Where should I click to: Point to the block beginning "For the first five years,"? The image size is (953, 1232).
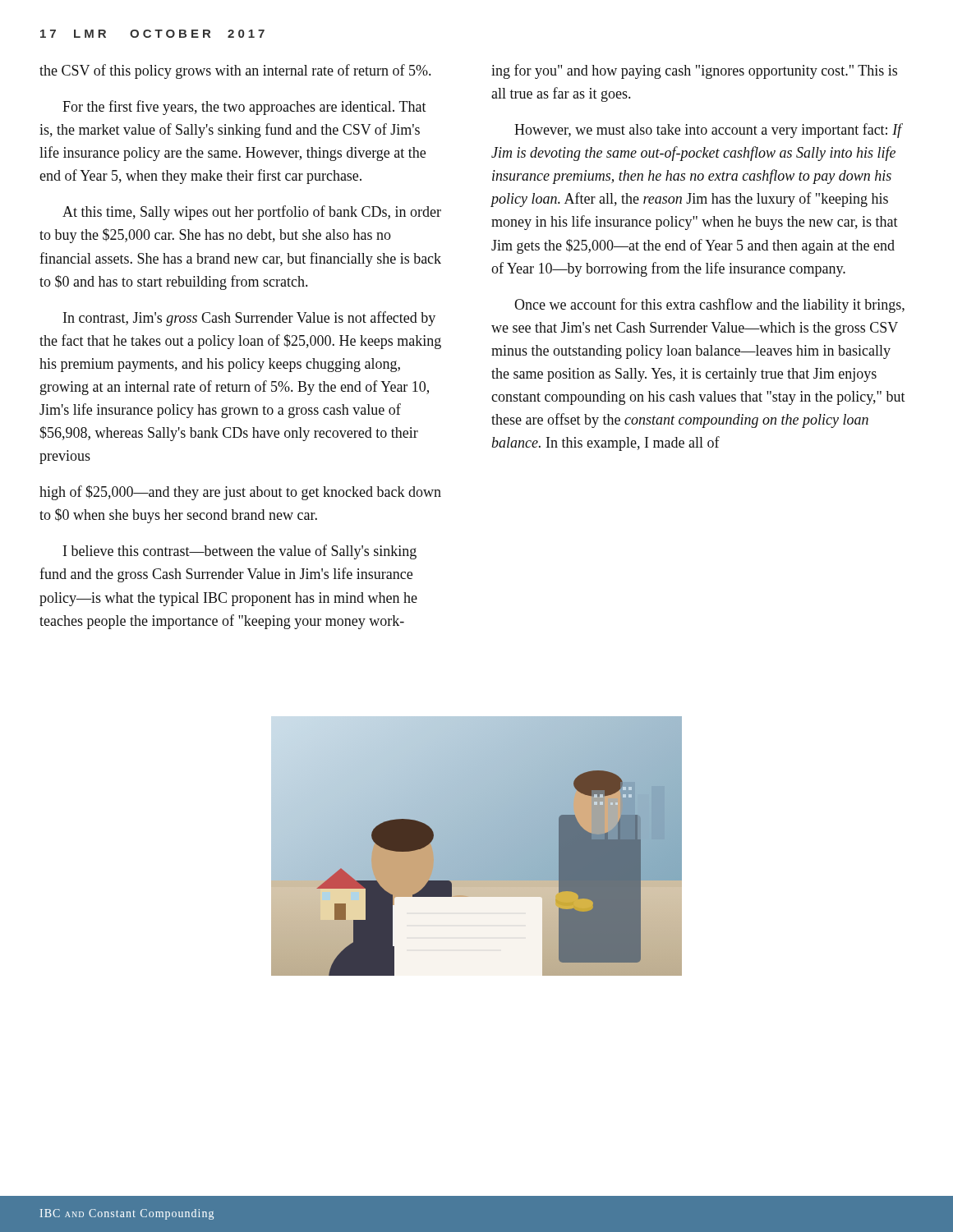coord(233,141)
